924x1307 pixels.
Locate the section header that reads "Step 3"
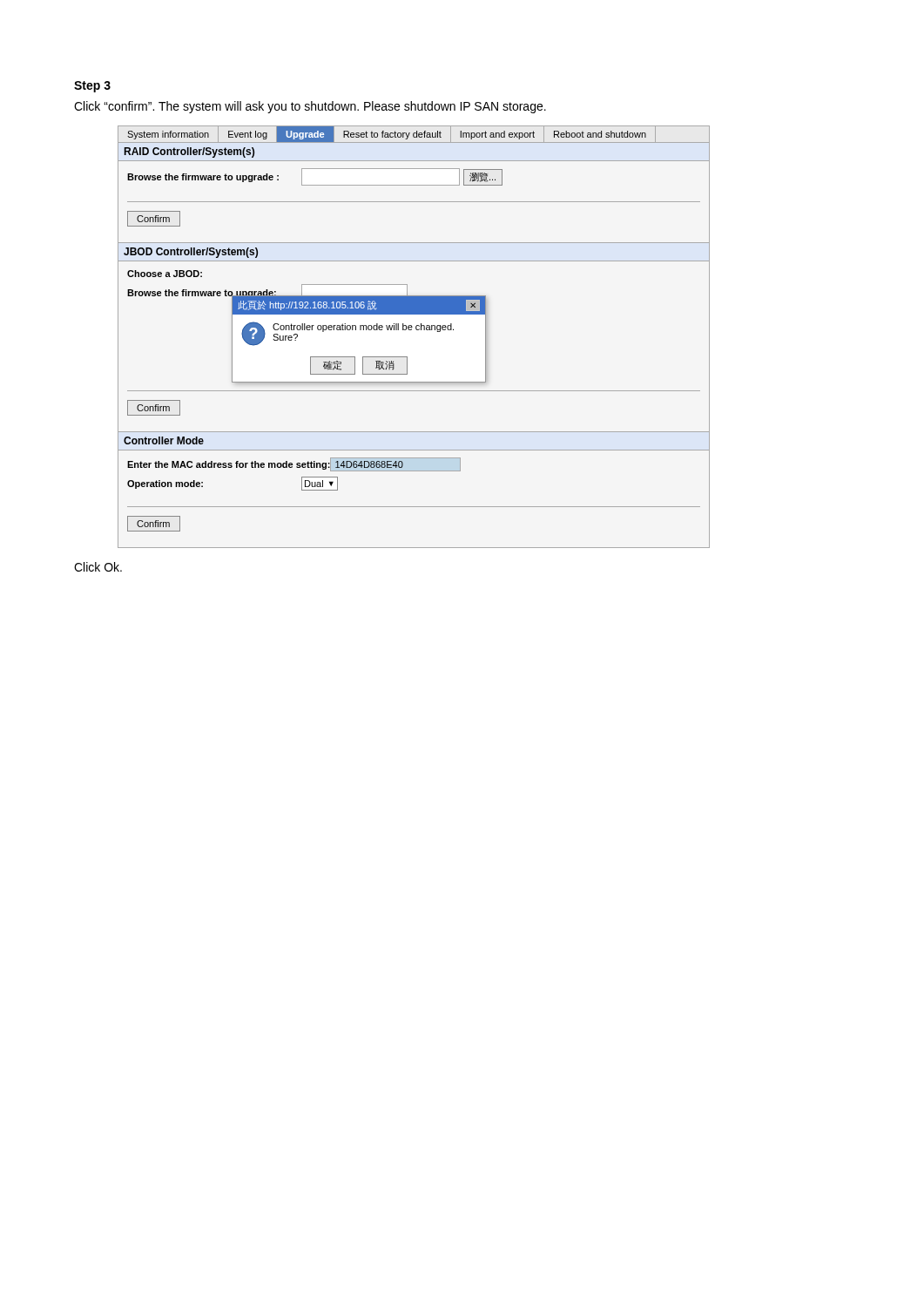click(x=92, y=85)
